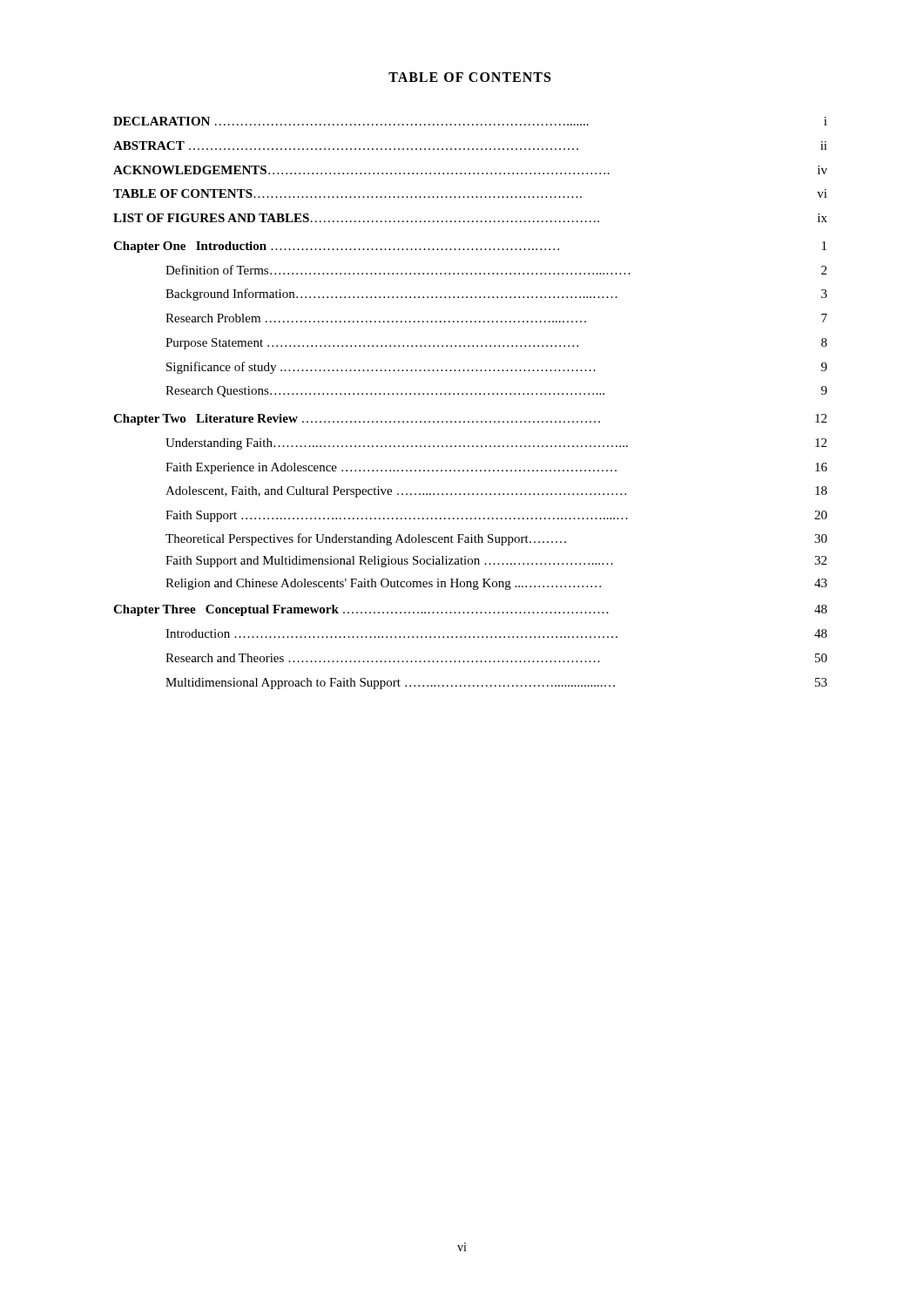
Task: Navigate to the region starting "Research Problem …………………………………………………………...…… 7"
Action: 470,319
